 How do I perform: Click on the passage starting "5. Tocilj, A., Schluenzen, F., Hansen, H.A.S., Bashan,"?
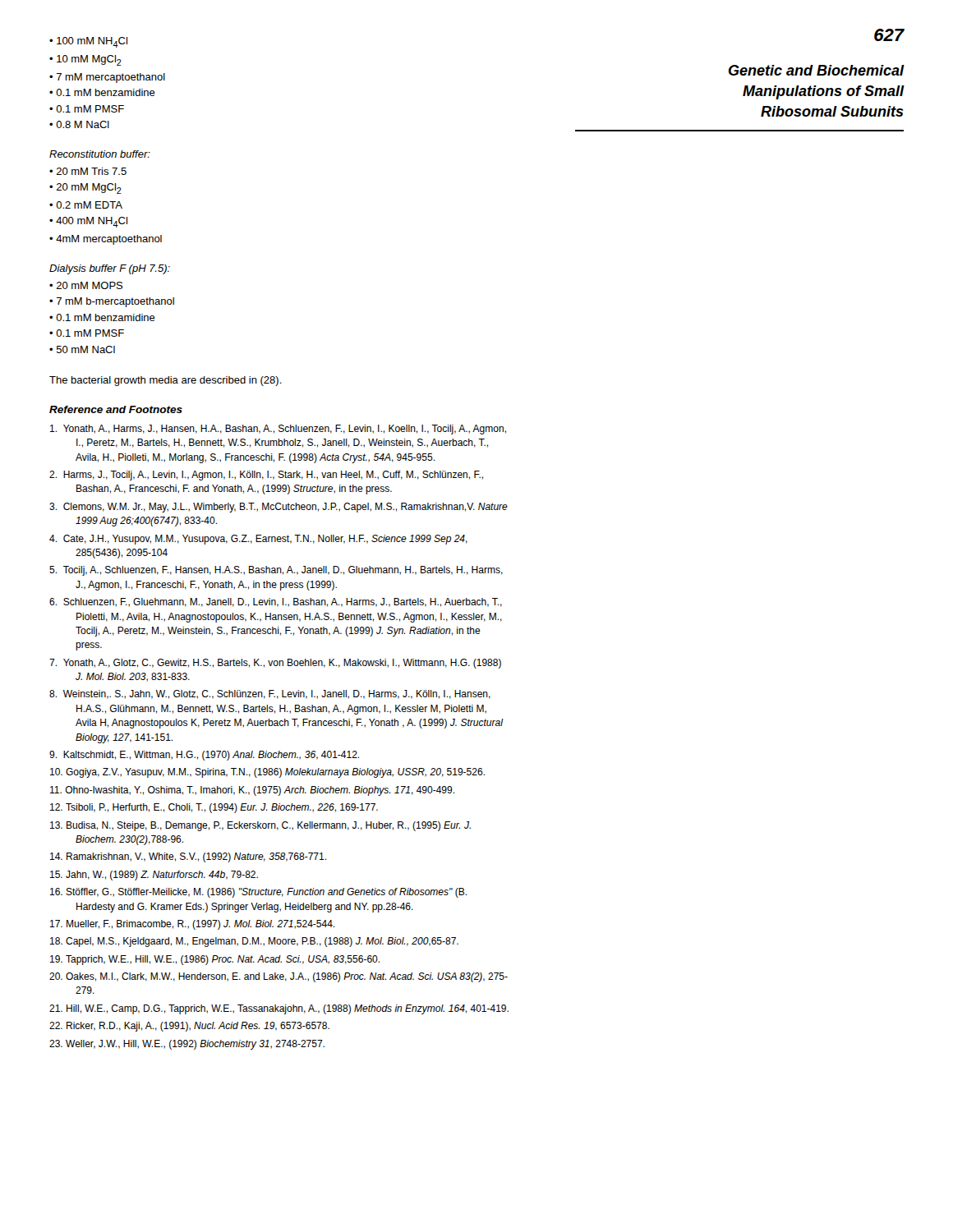point(276,577)
